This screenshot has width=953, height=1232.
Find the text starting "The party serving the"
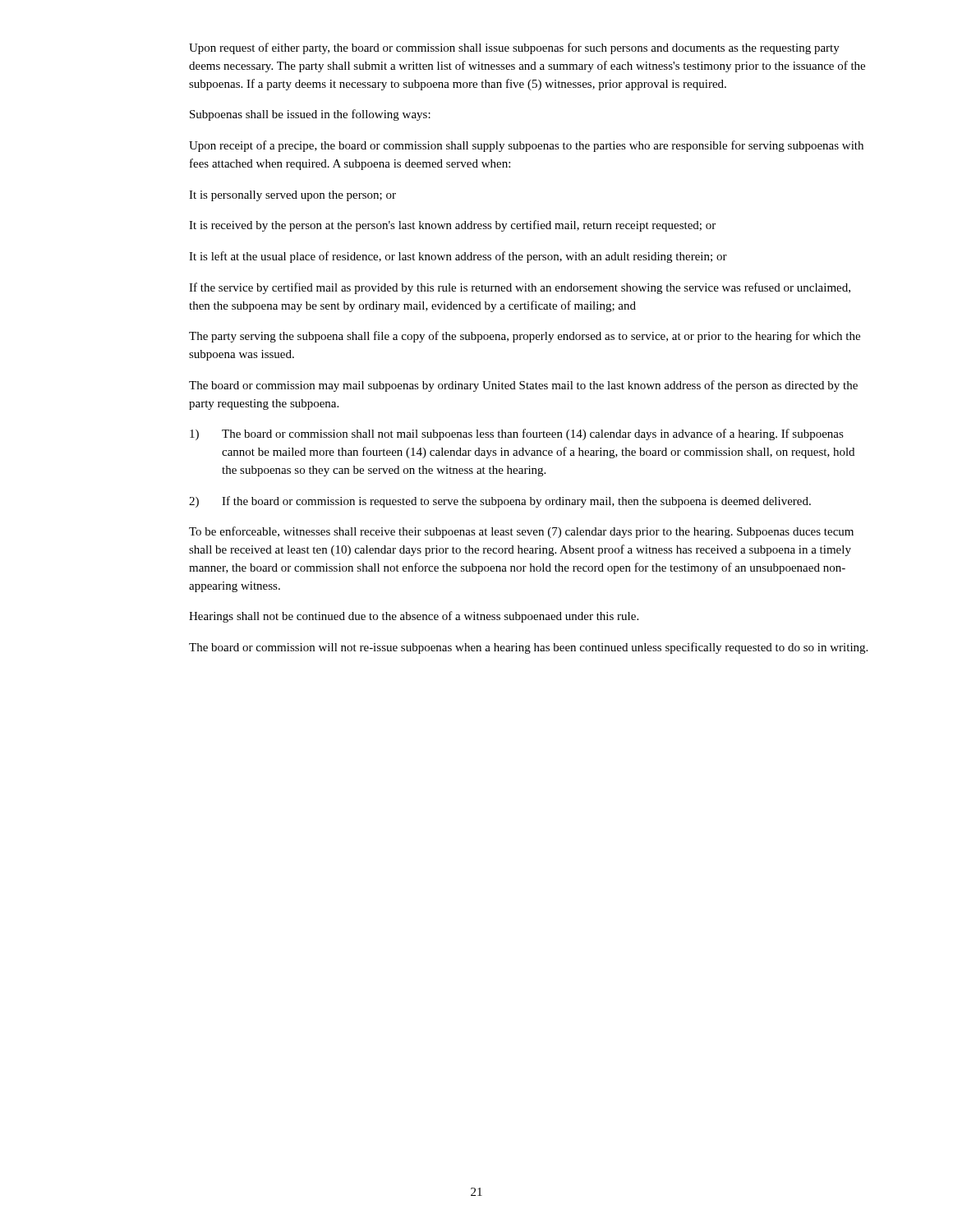(525, 345)
